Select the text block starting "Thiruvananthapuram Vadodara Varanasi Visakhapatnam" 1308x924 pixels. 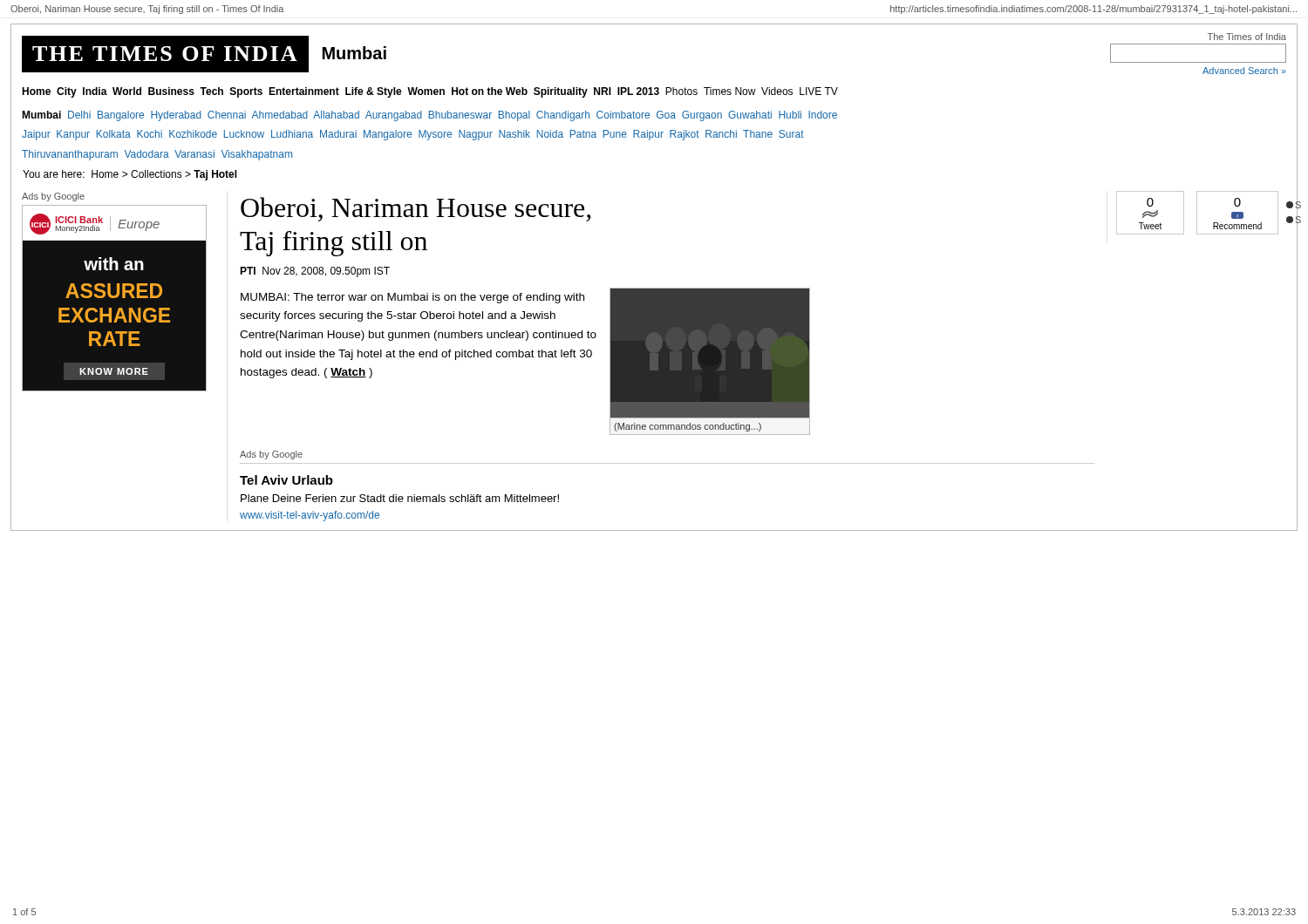click(157, 154)
